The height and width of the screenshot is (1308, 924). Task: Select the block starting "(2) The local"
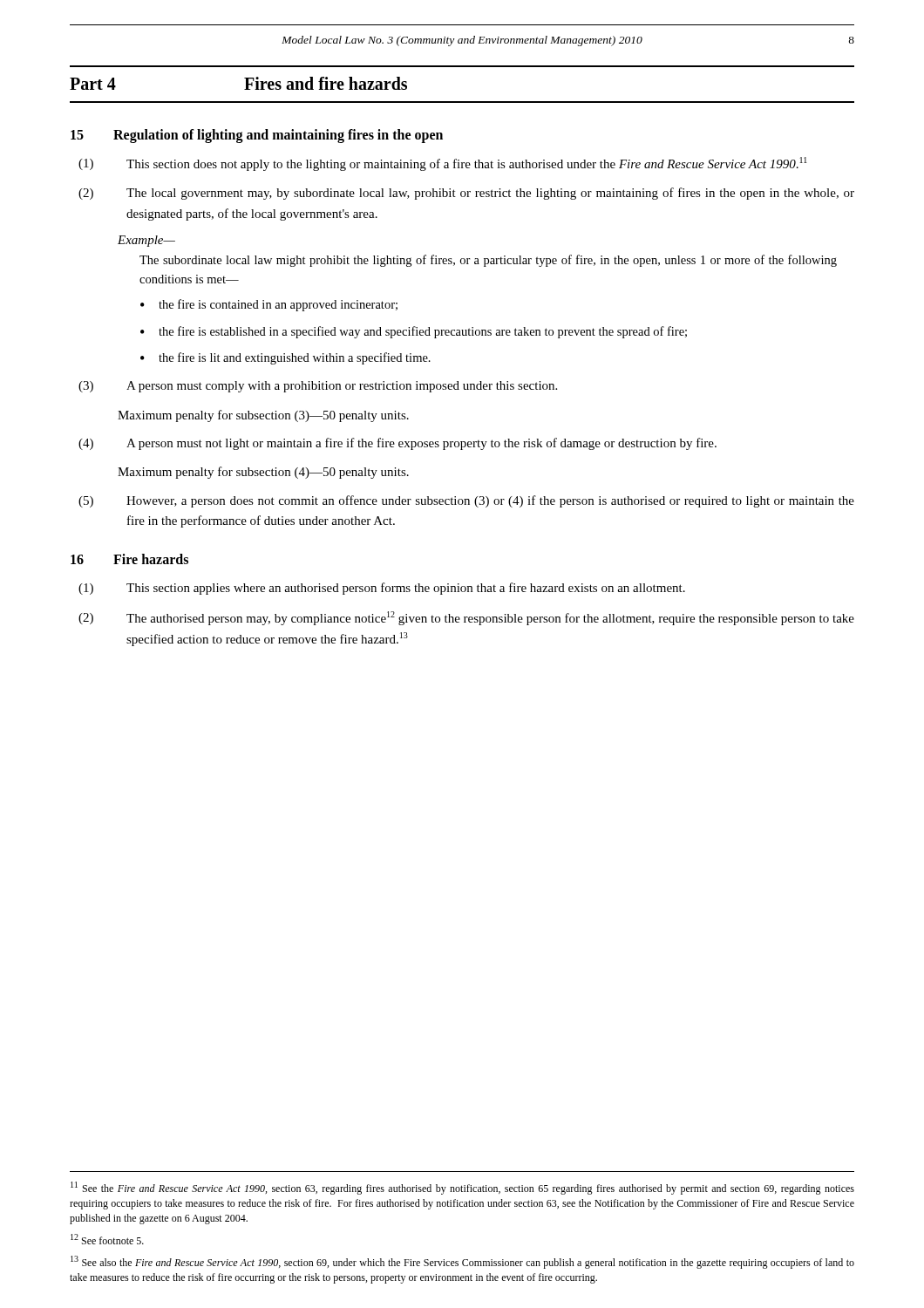[x=462, y=204]
